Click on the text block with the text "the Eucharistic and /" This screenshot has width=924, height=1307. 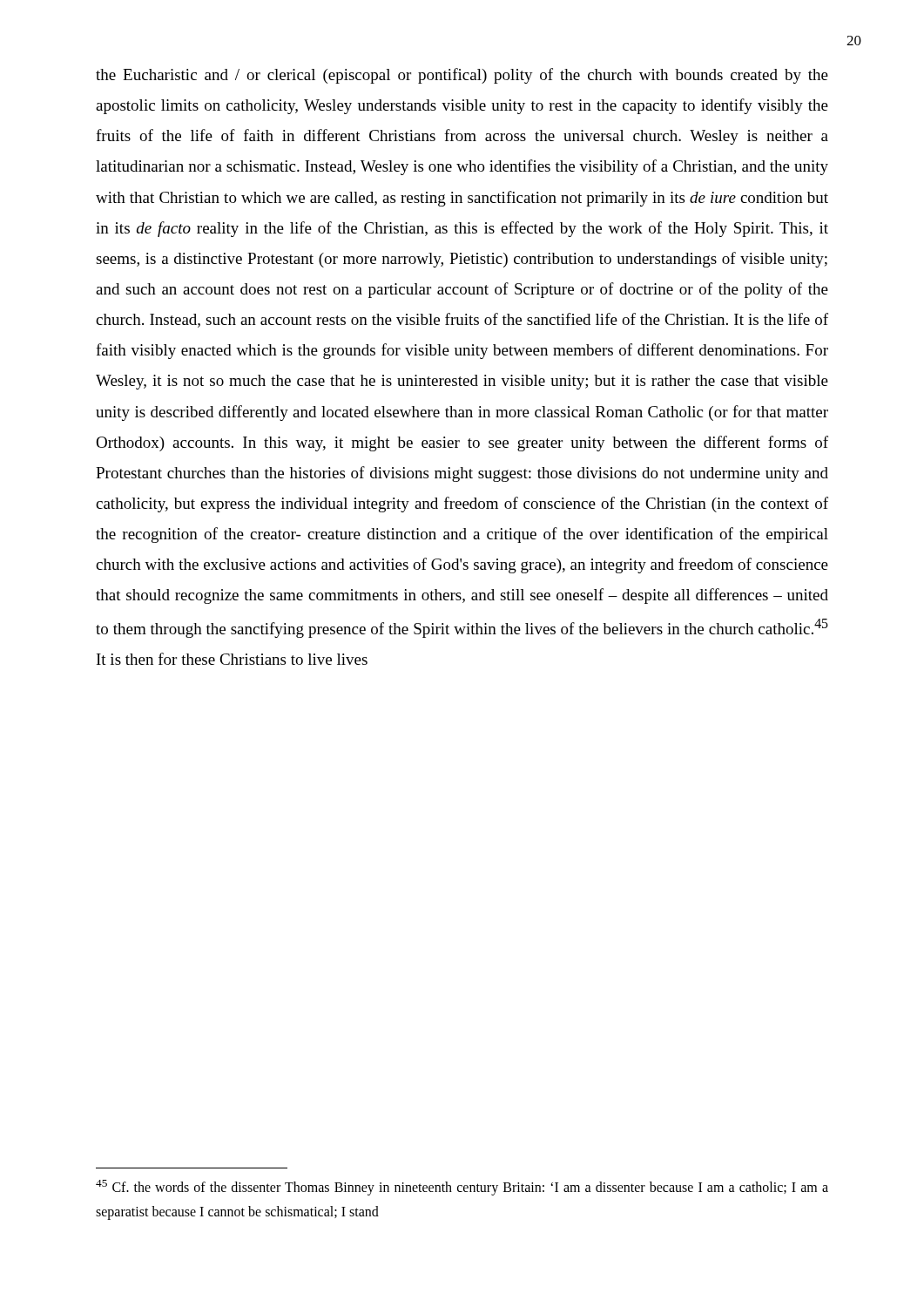462,367
